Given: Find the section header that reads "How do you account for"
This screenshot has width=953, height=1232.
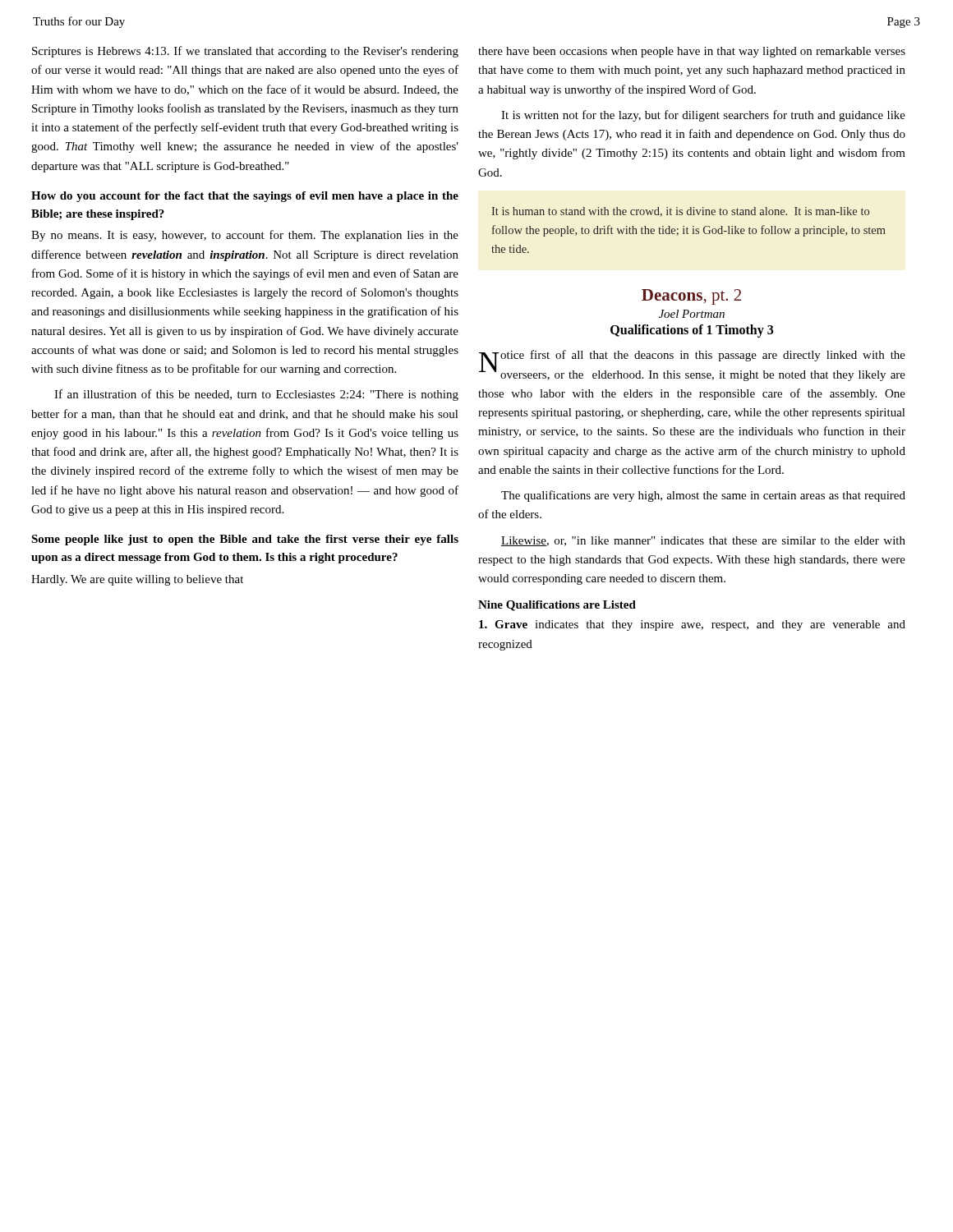Looking at the screenshot, I should point(245,205).
